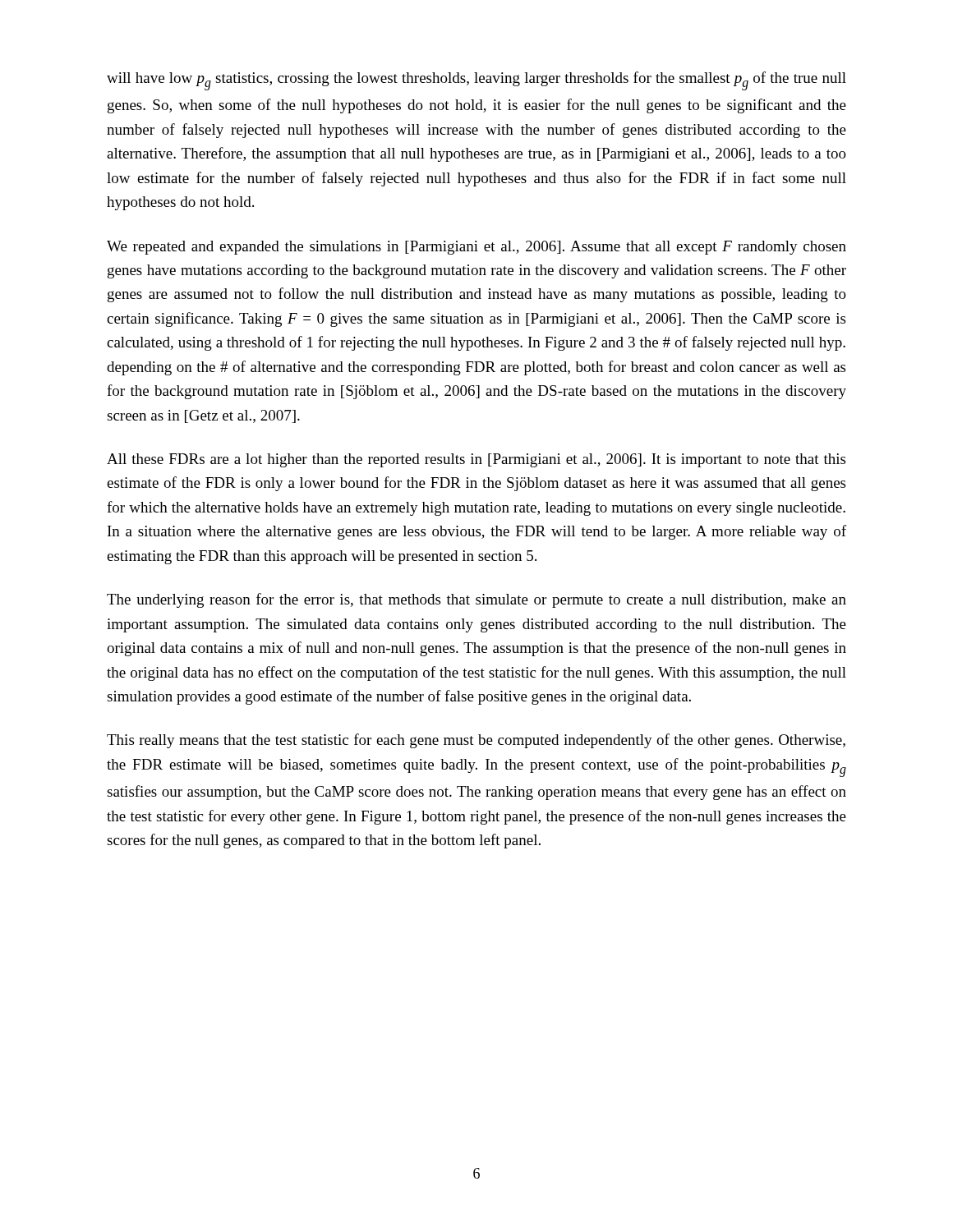The height and width of the screenshot is (1232, 953).
Task: Where is the passage that starts "We repeated and expanded the simulations in"?
Action: [x=476, y=330]
